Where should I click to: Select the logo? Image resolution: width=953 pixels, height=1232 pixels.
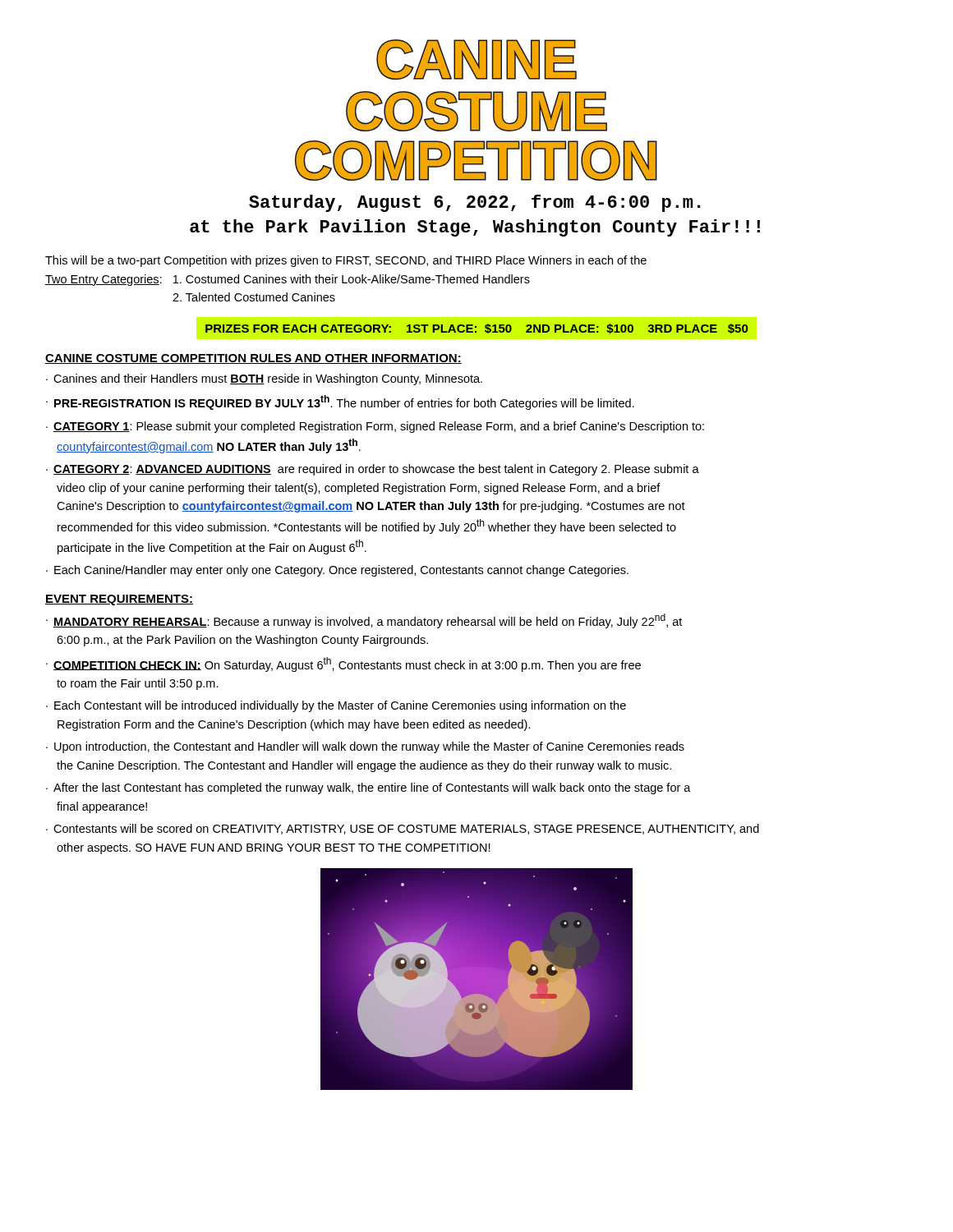476,104
